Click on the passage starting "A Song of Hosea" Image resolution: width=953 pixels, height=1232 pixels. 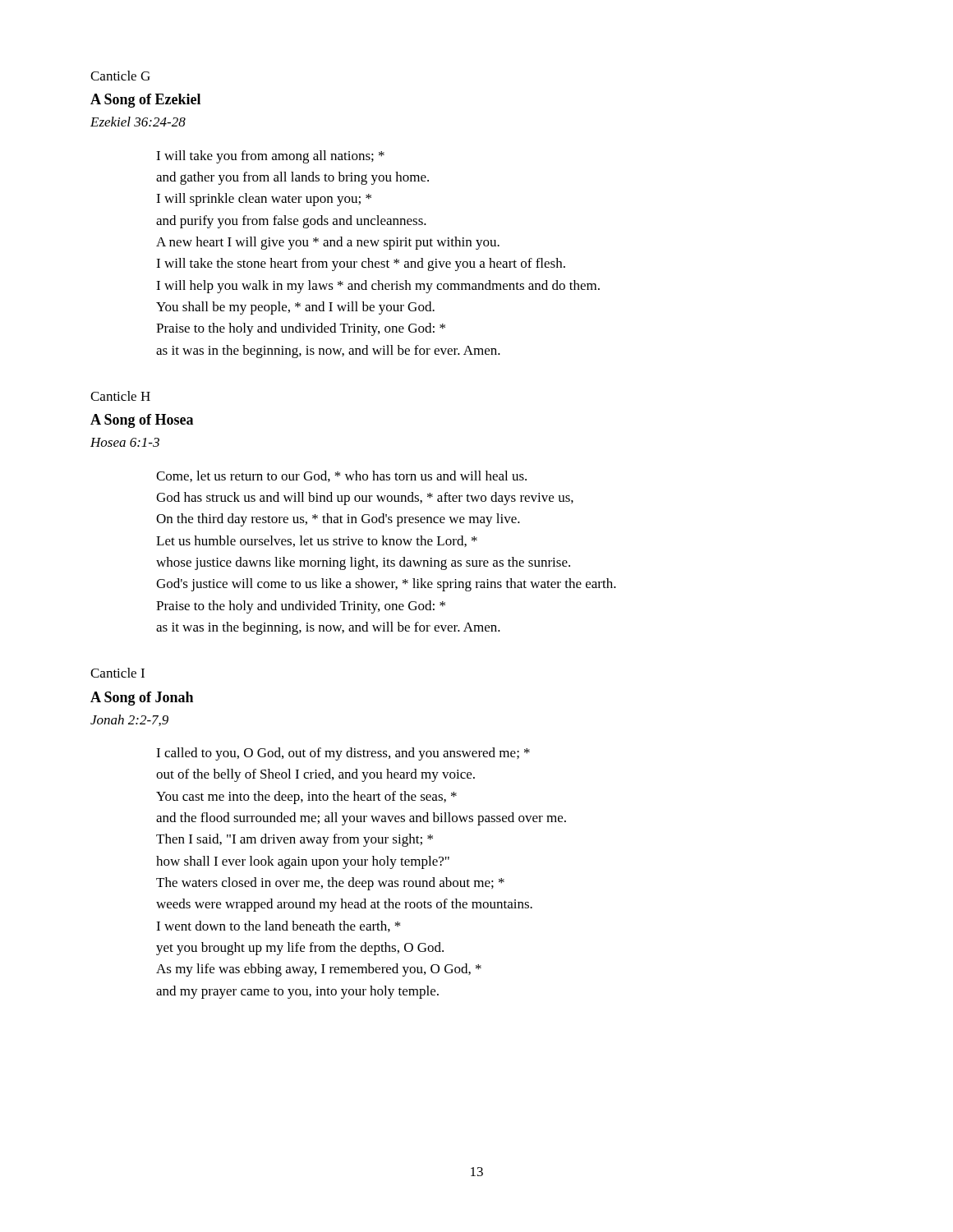pyautogui.click(x=142, y=420)
